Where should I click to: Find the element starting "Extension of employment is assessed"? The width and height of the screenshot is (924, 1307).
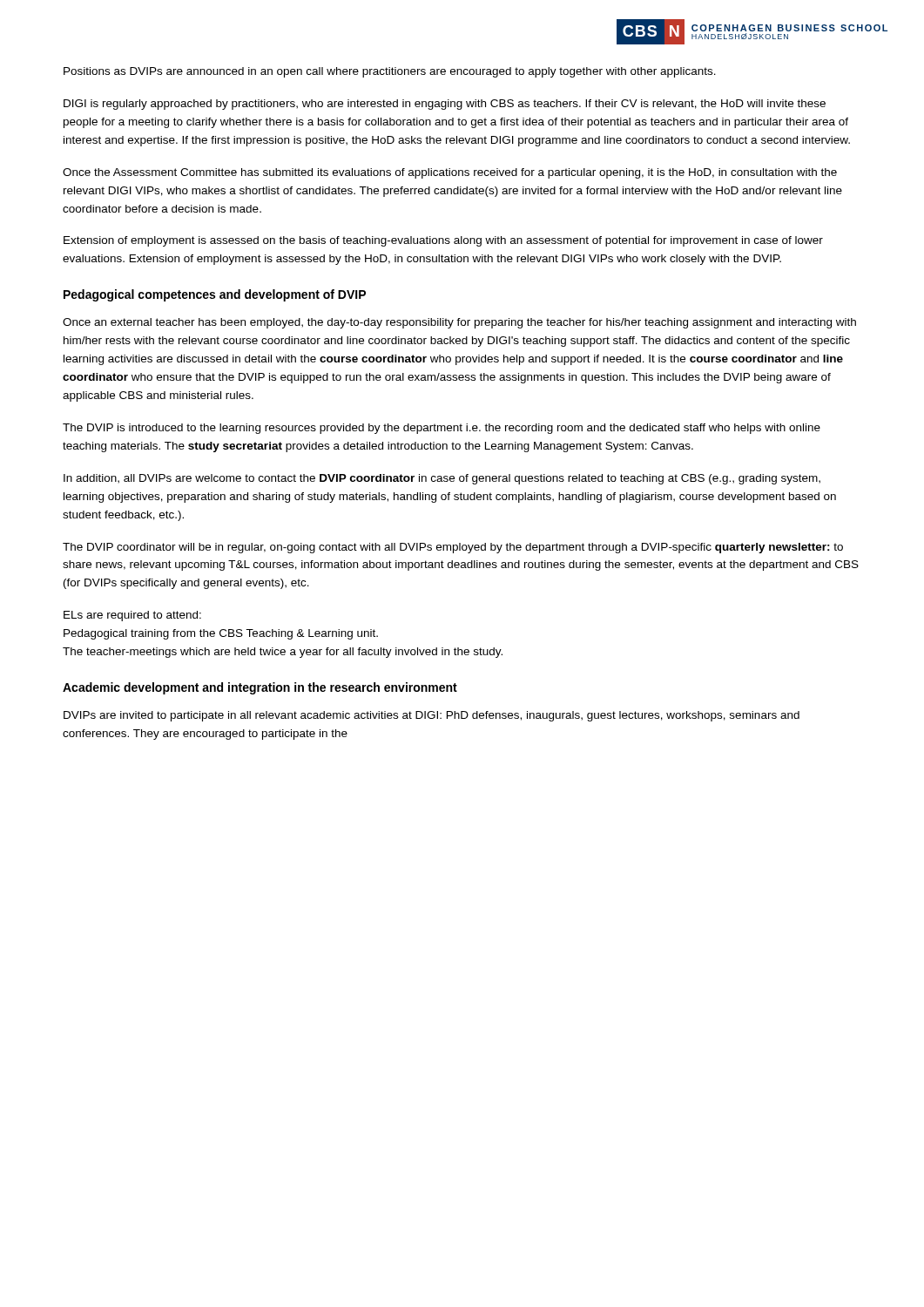pyautogui.click(x=443, y=250)
